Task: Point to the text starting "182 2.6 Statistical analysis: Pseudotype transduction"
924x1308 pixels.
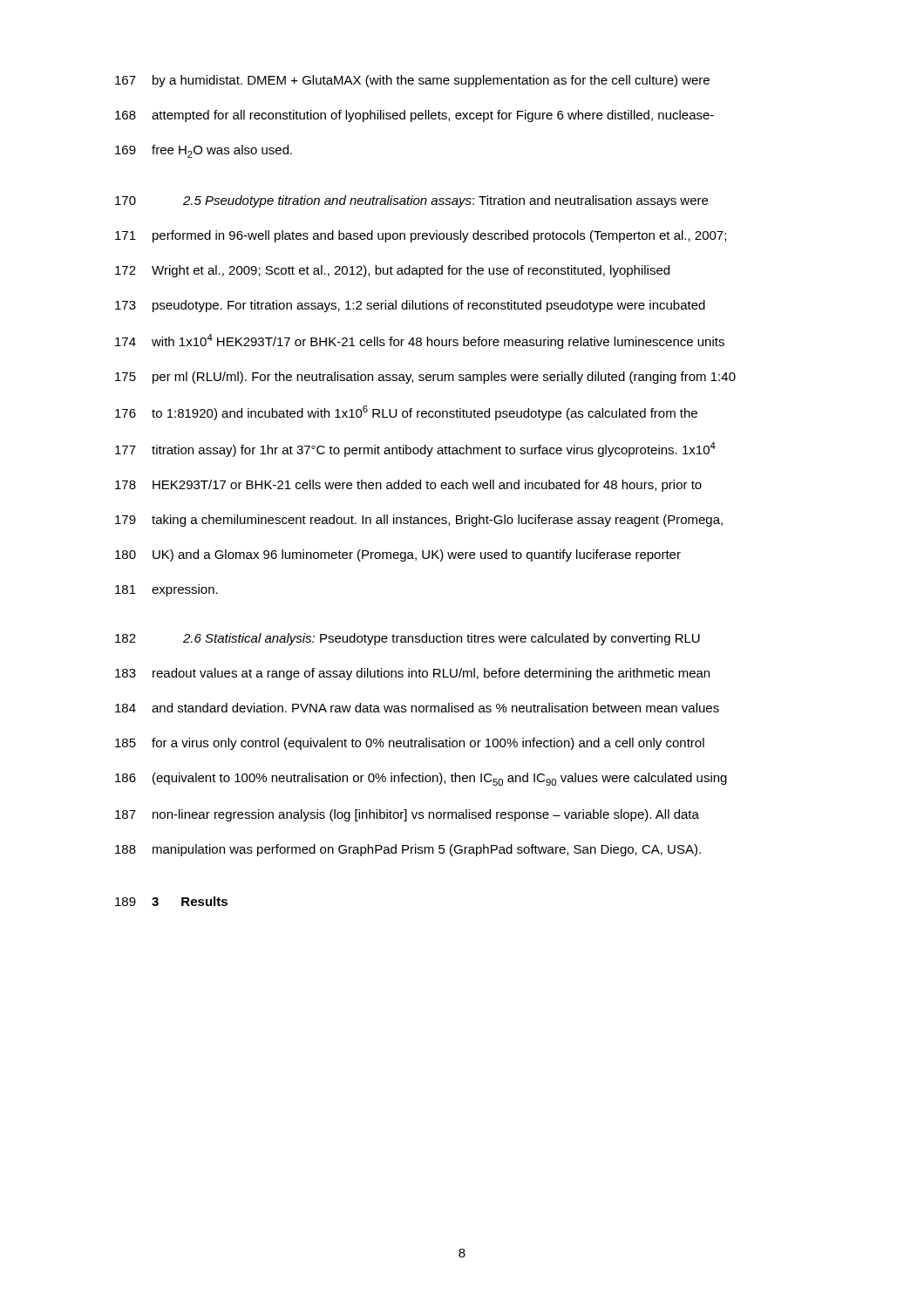Action: coord(462,638)
